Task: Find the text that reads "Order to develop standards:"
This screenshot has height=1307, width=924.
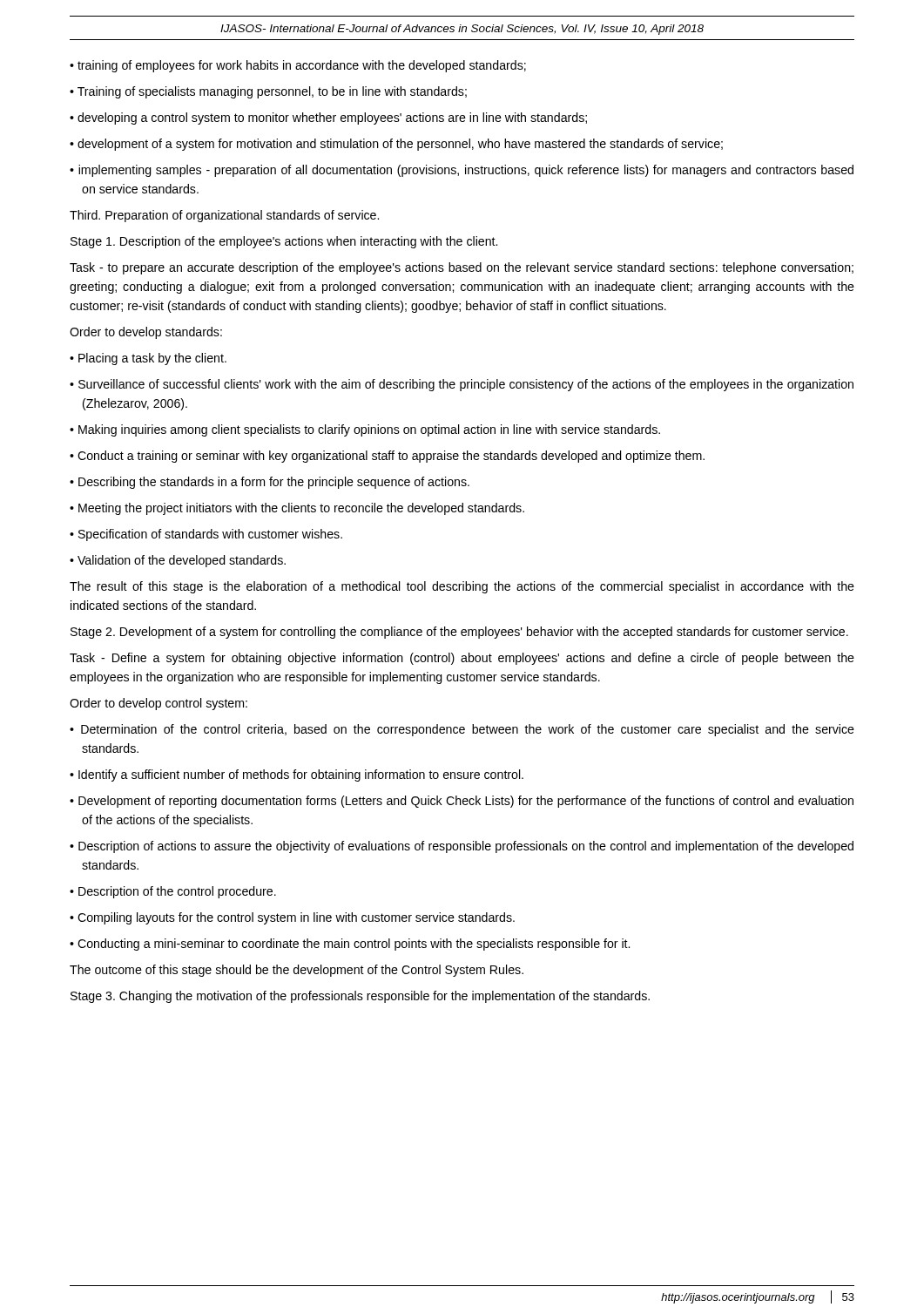Action: coord(146,332)
